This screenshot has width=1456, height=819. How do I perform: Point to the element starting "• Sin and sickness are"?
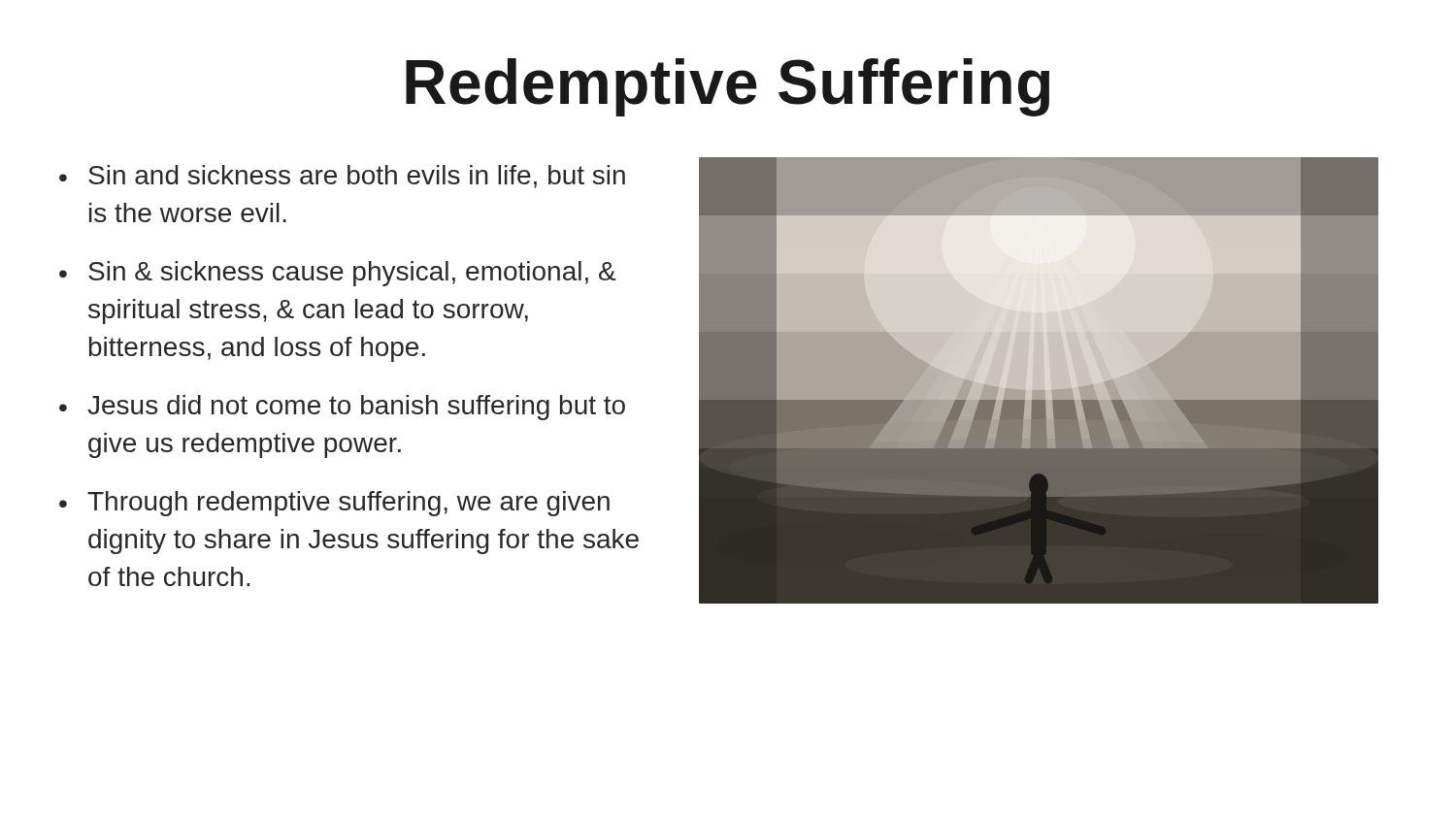pyautogui.click(x=349, y=195)
